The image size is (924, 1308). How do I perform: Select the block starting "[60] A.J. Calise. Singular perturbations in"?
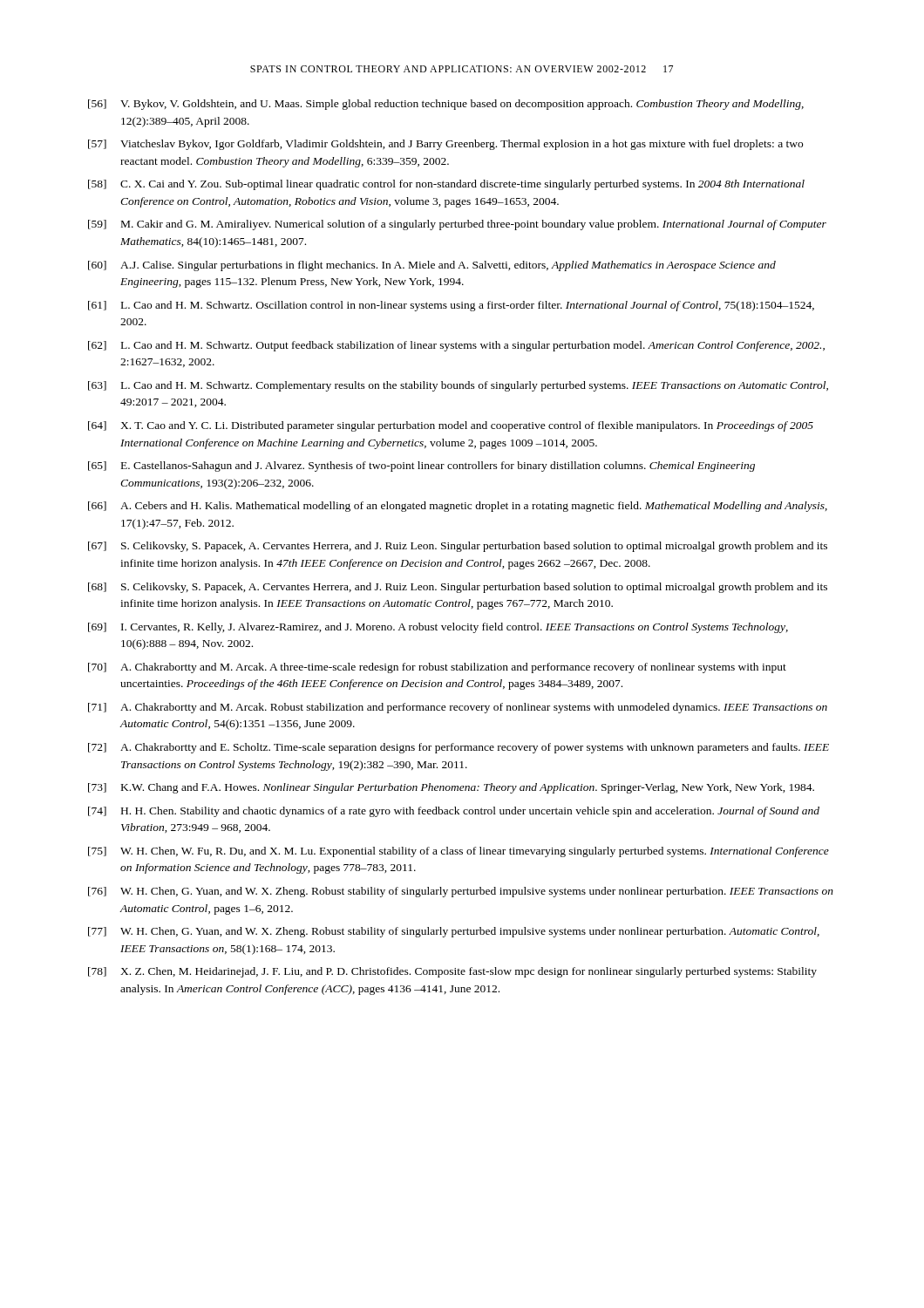(462, 273)
